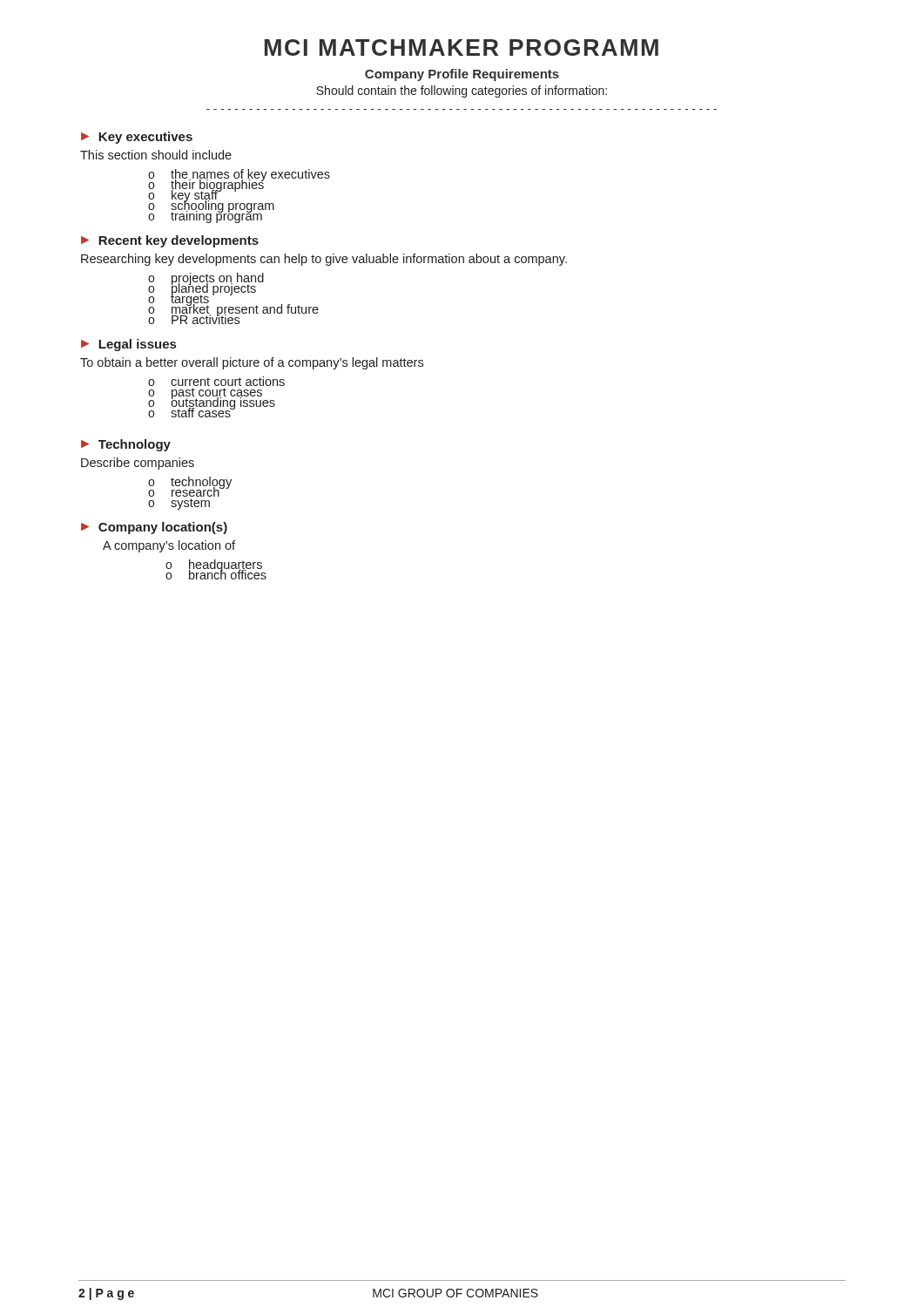Locate the list item that reads "oplaned projects"

206,288
